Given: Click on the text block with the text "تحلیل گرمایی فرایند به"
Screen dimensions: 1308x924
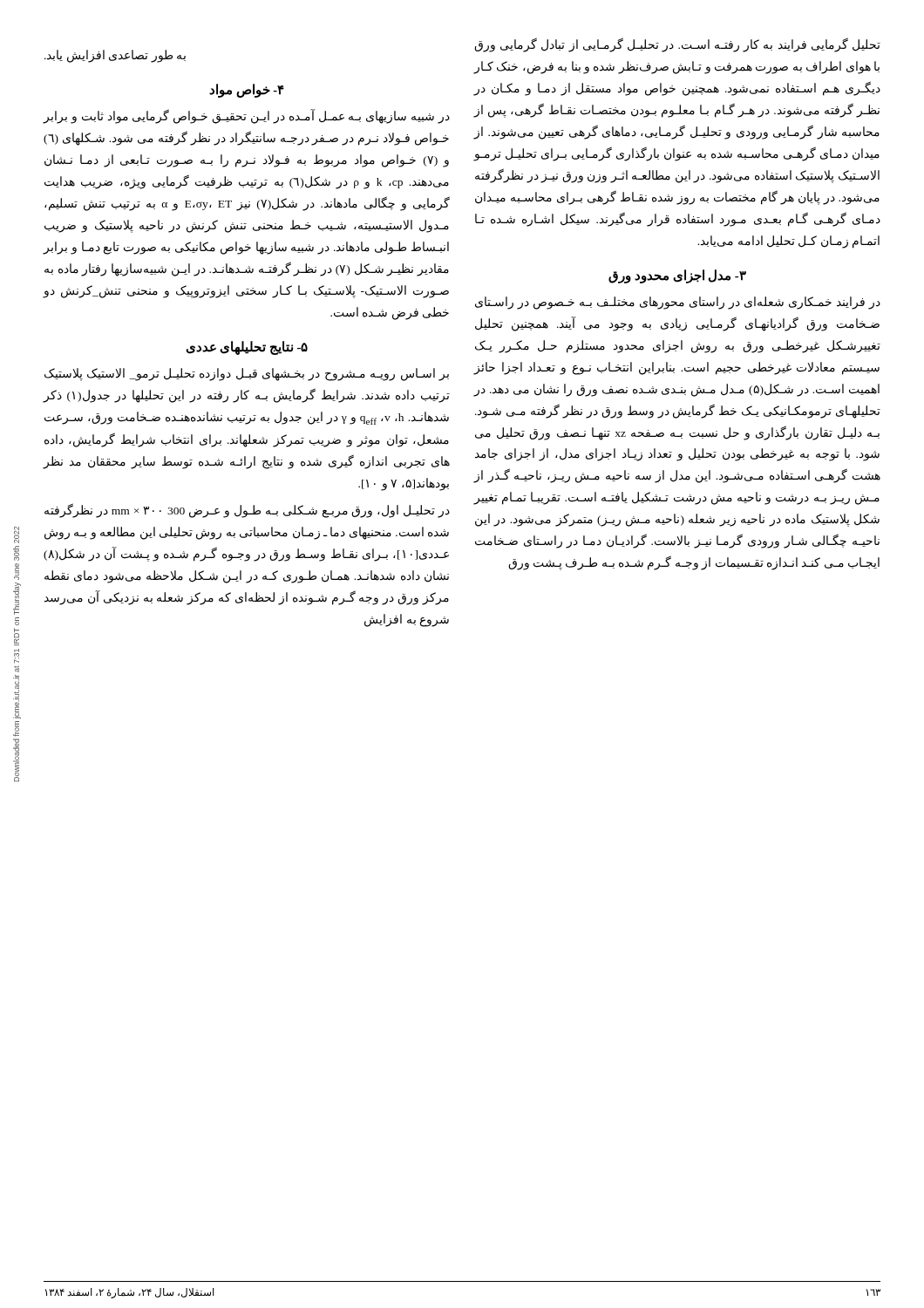Looking at the screenshot, I should [677, 143].
